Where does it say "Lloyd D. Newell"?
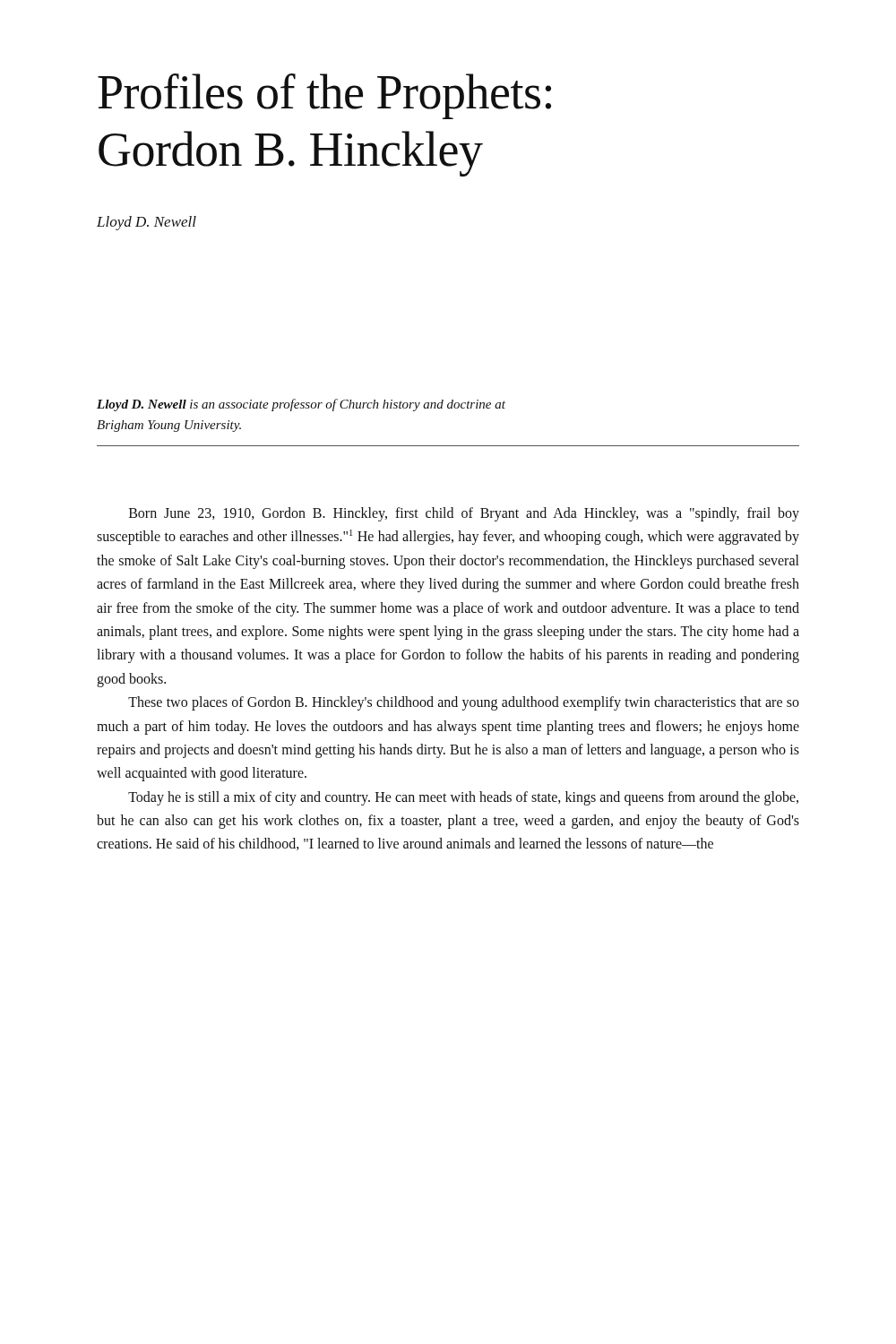Image resolution: width=896 pixels, height=1344 pixels. click(146, 222)
